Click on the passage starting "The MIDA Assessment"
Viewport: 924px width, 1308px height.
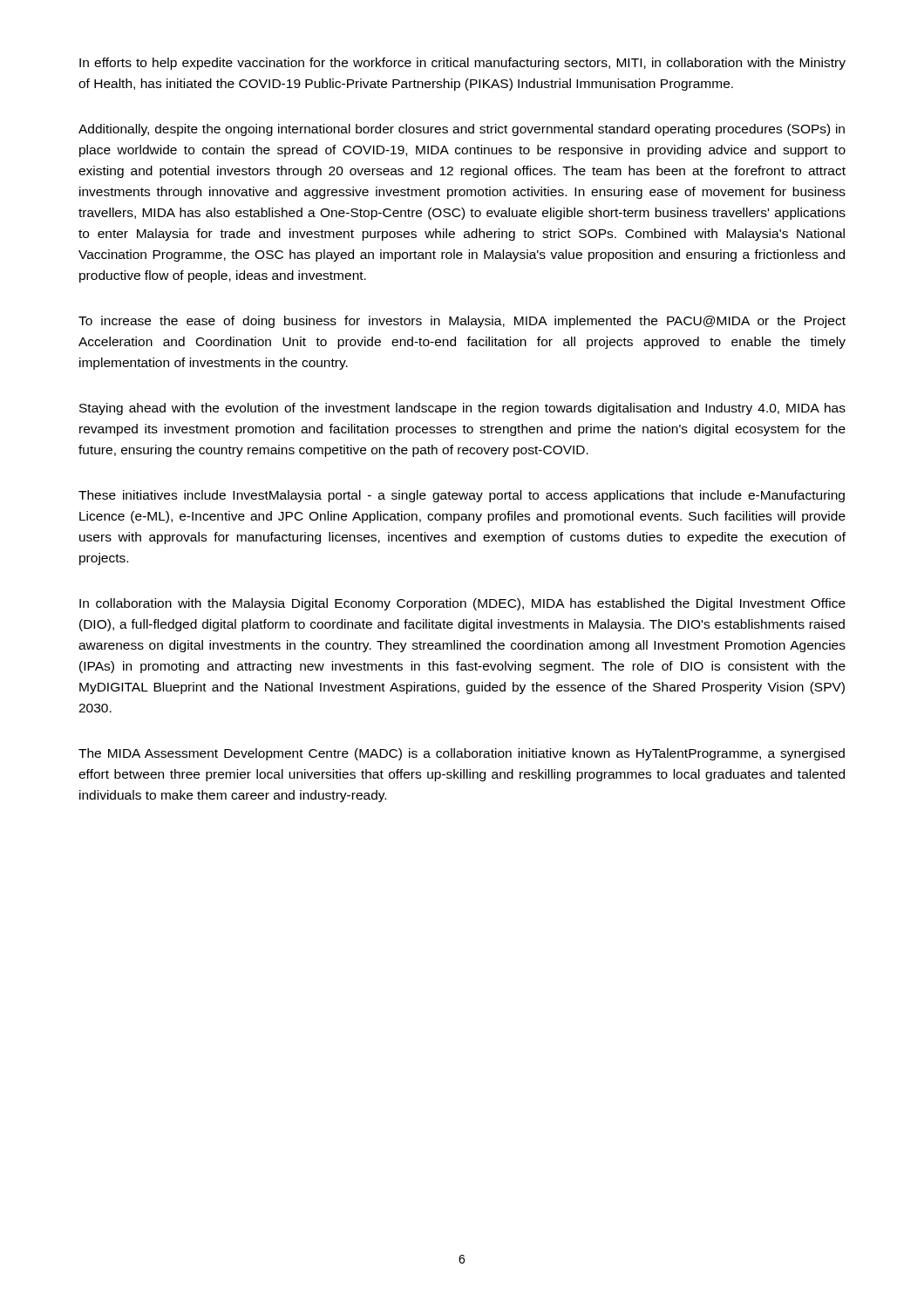click(x=462, y=774)
